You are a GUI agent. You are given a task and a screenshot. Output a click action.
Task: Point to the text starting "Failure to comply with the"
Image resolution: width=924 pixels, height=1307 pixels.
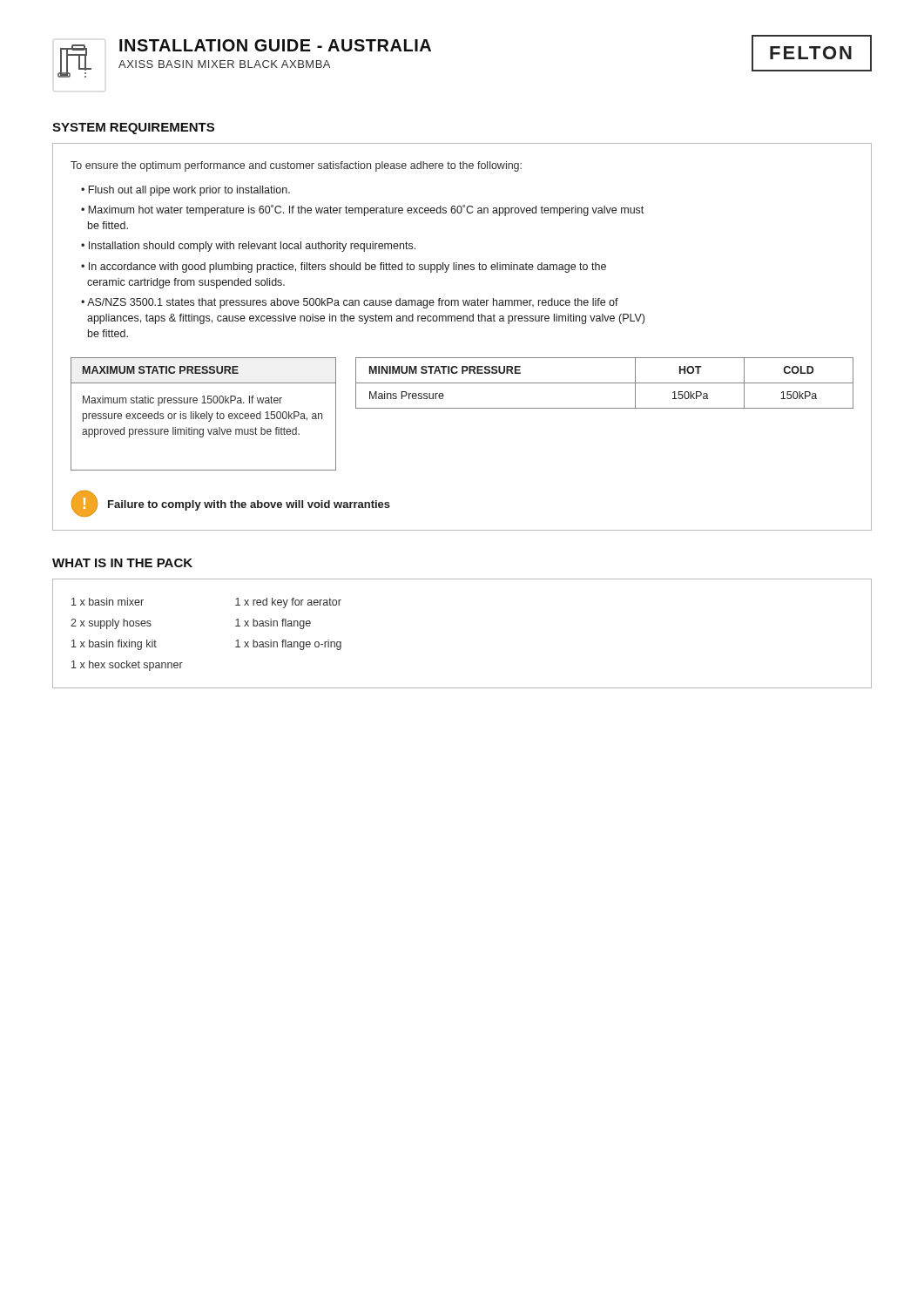click(249, 504)
